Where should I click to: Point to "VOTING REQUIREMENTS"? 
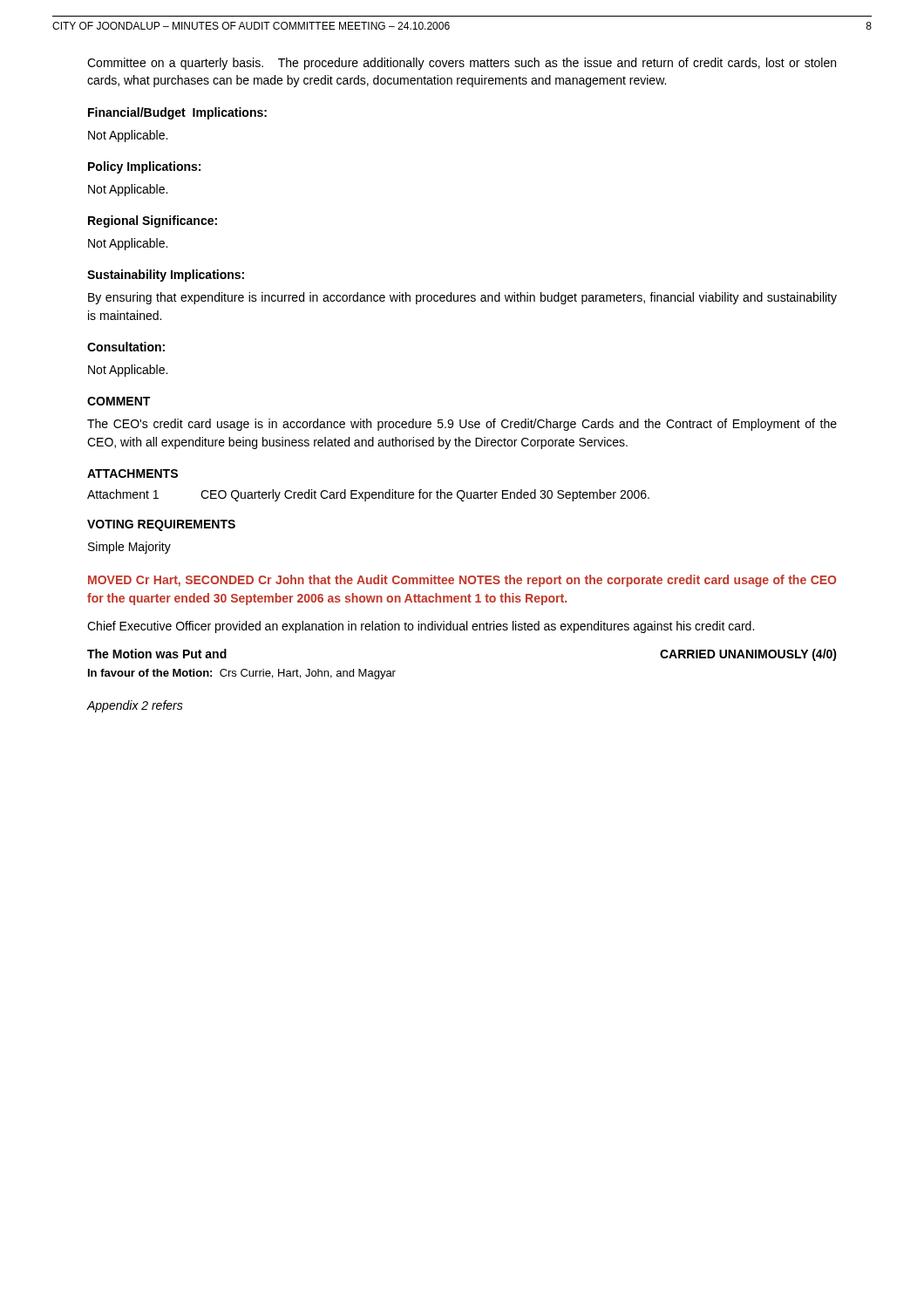click(x=161, y=524)
